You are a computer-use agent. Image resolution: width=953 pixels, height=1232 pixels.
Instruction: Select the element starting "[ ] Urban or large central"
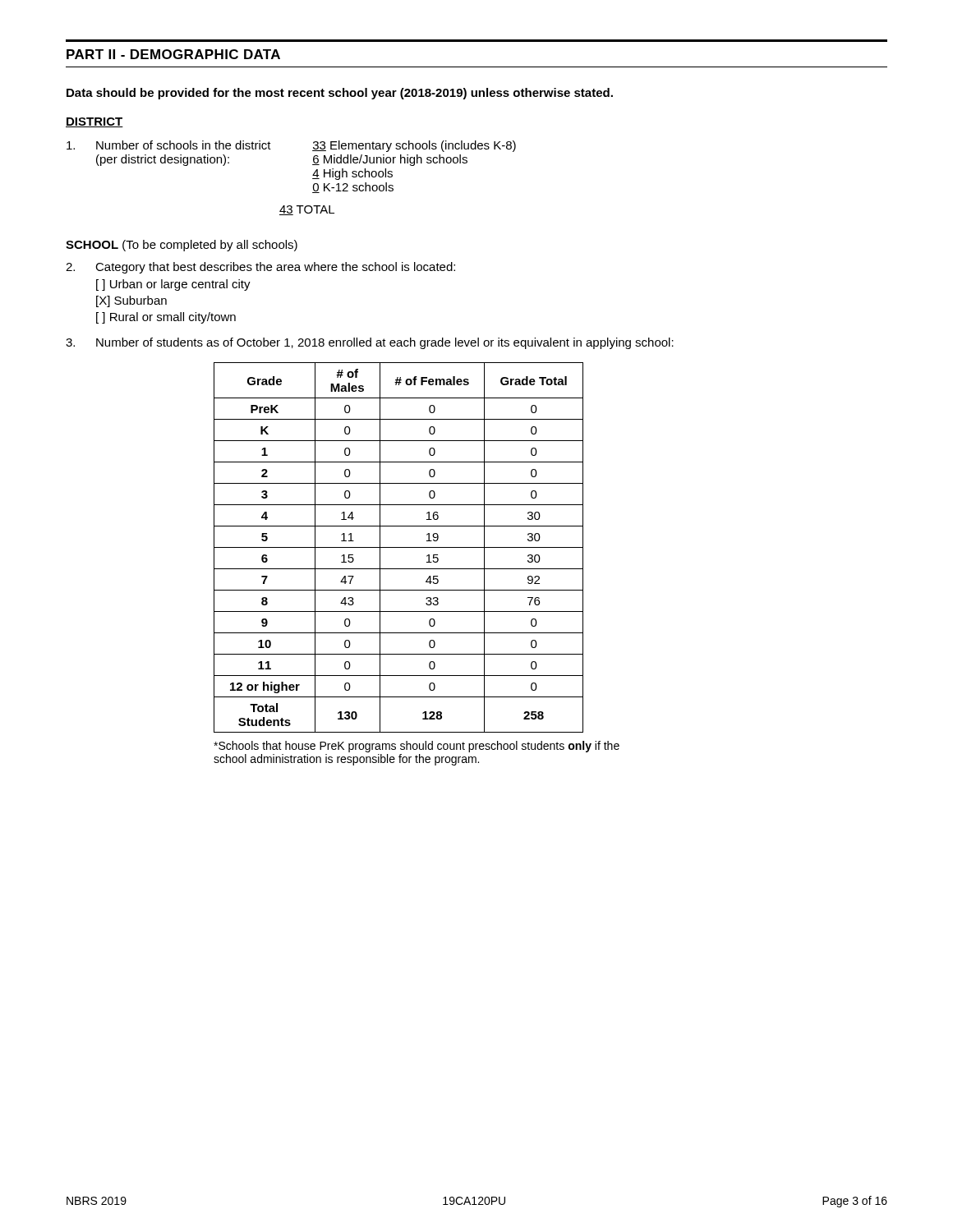coord(173,284)
